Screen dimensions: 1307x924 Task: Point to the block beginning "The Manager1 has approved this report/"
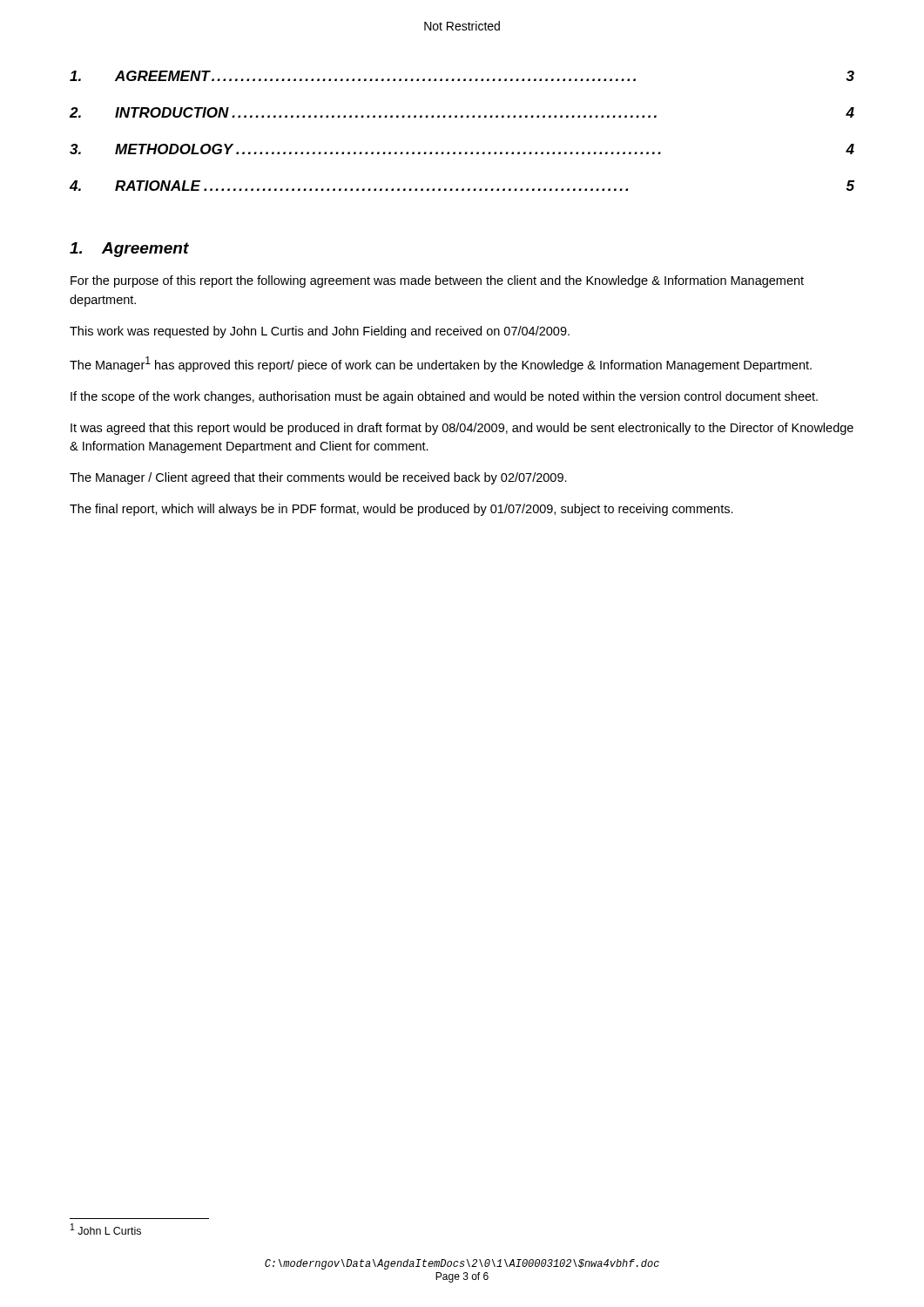[441, 363]
